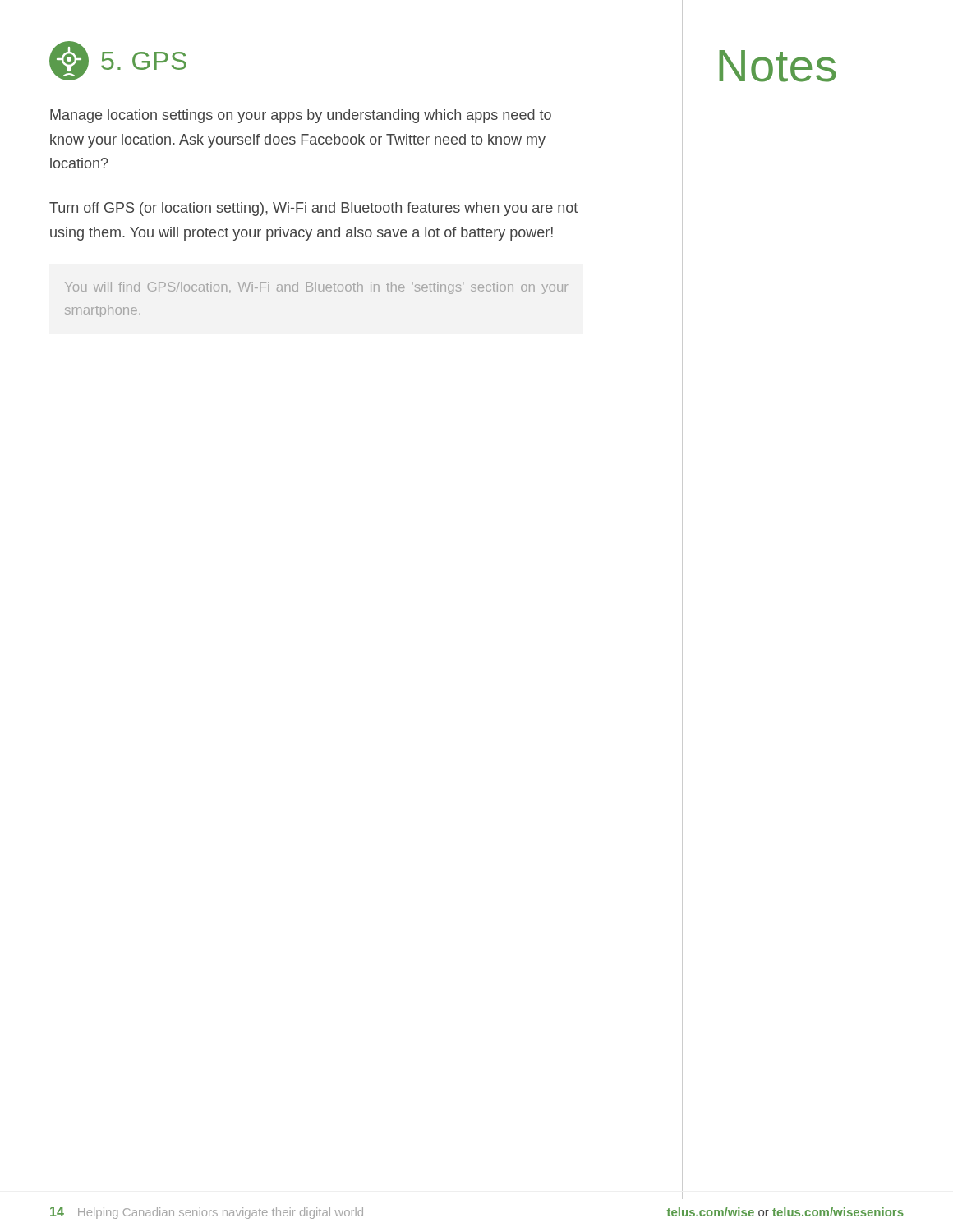
Task: Click on the passage starting "Manage location settings on your apps by"
Action: 300,139
